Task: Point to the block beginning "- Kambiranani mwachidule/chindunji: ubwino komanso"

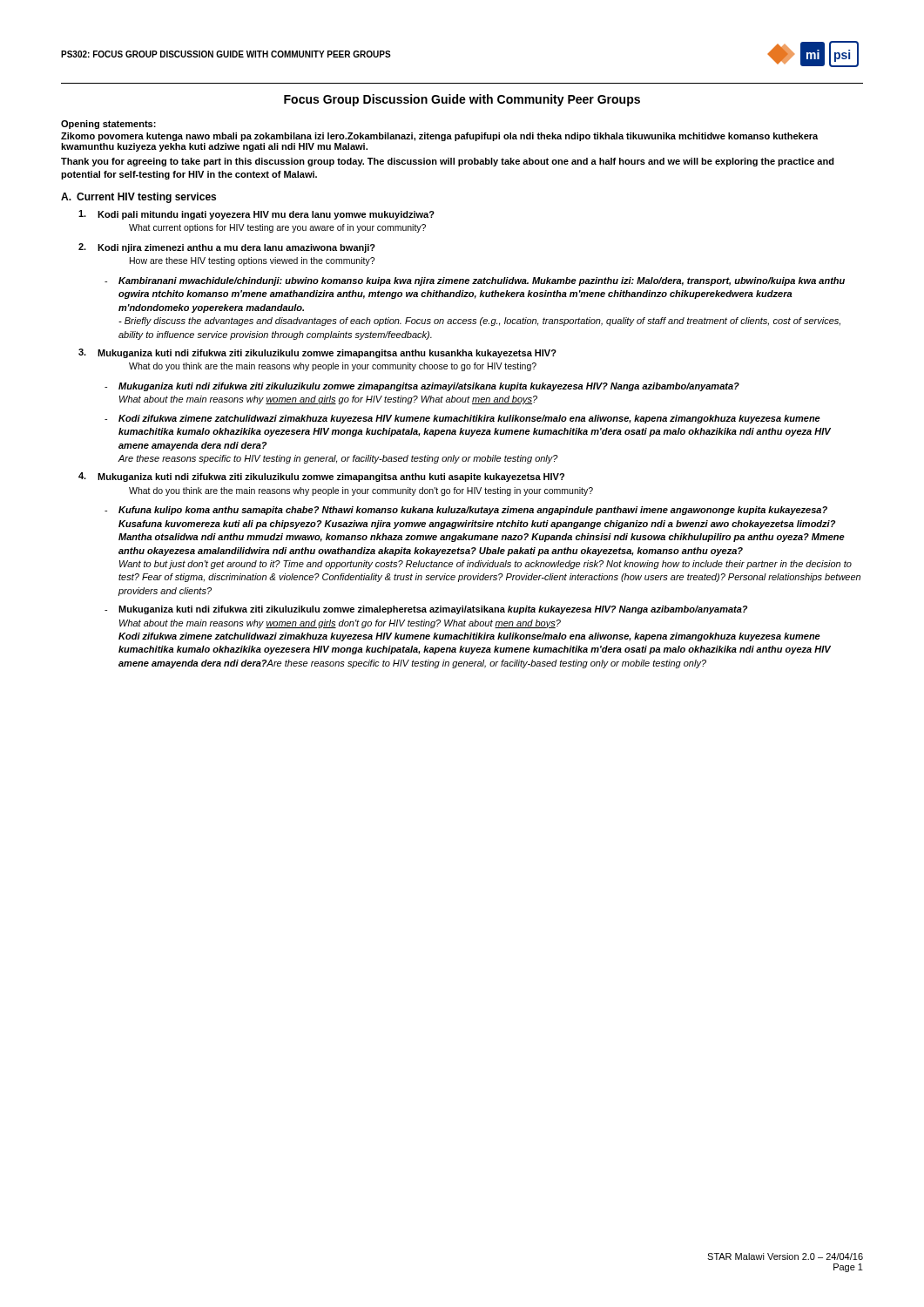Action: [484, 308]
